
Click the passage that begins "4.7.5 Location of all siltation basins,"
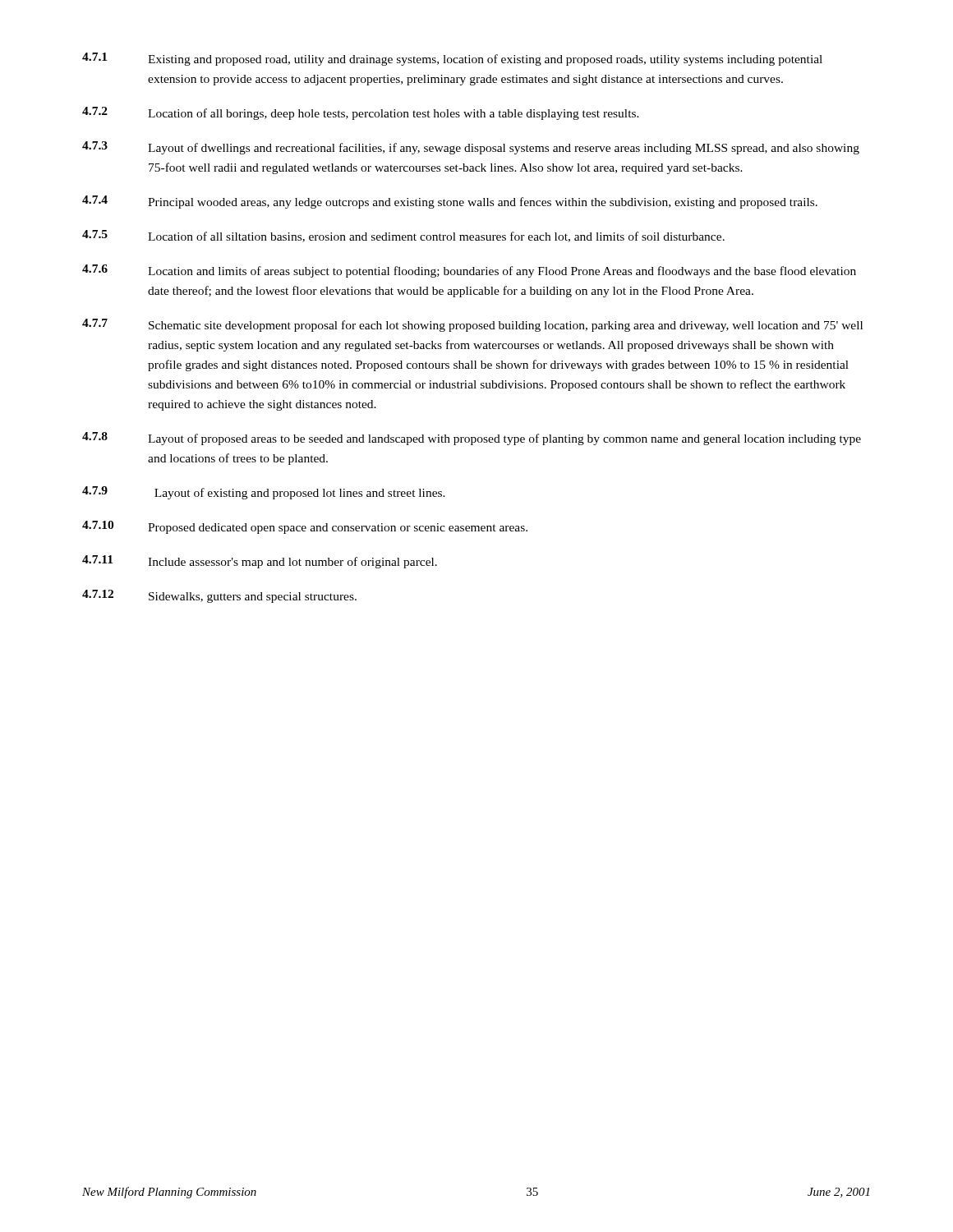coord(476,237)
